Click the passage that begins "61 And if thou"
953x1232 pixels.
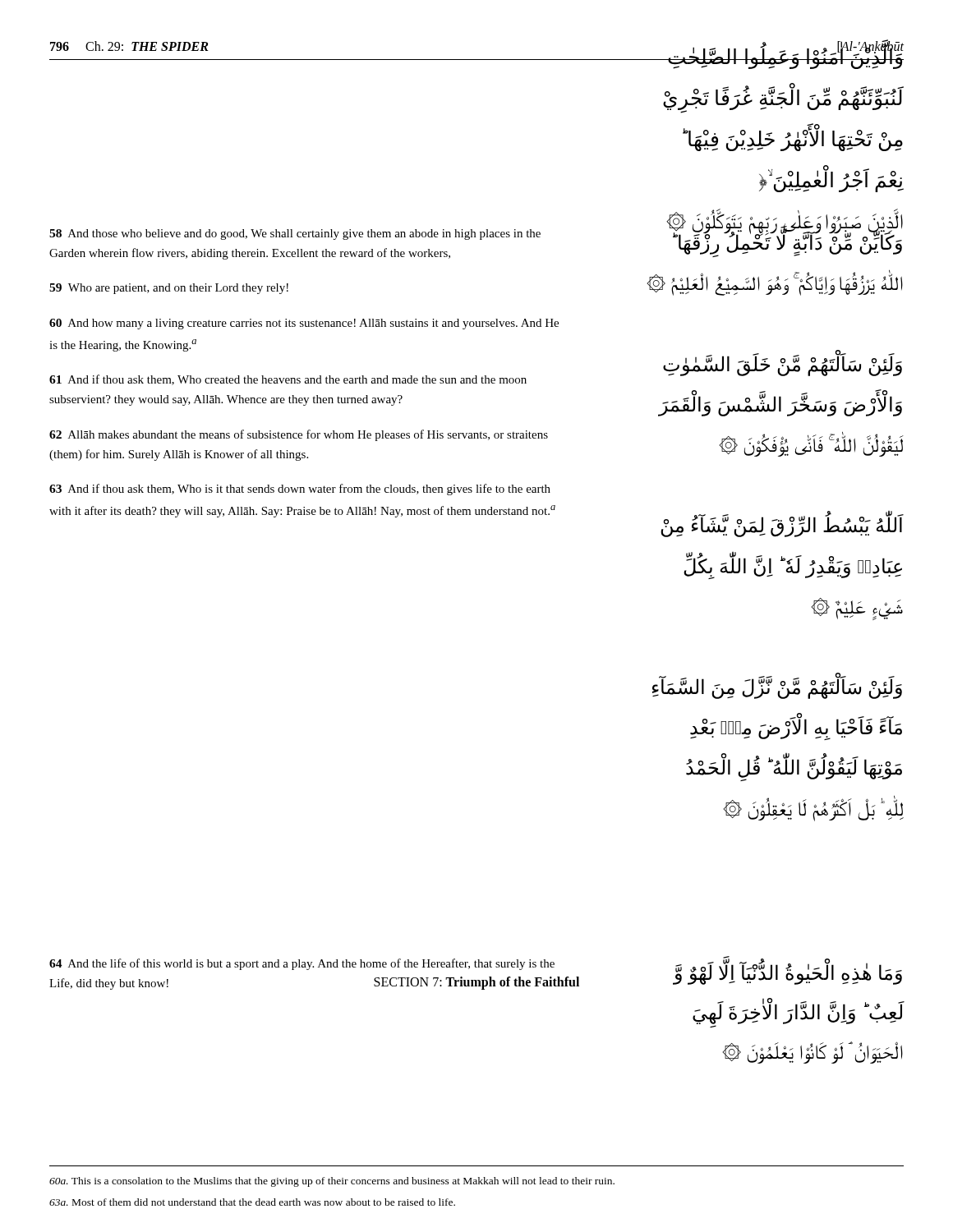pos(288,389)
